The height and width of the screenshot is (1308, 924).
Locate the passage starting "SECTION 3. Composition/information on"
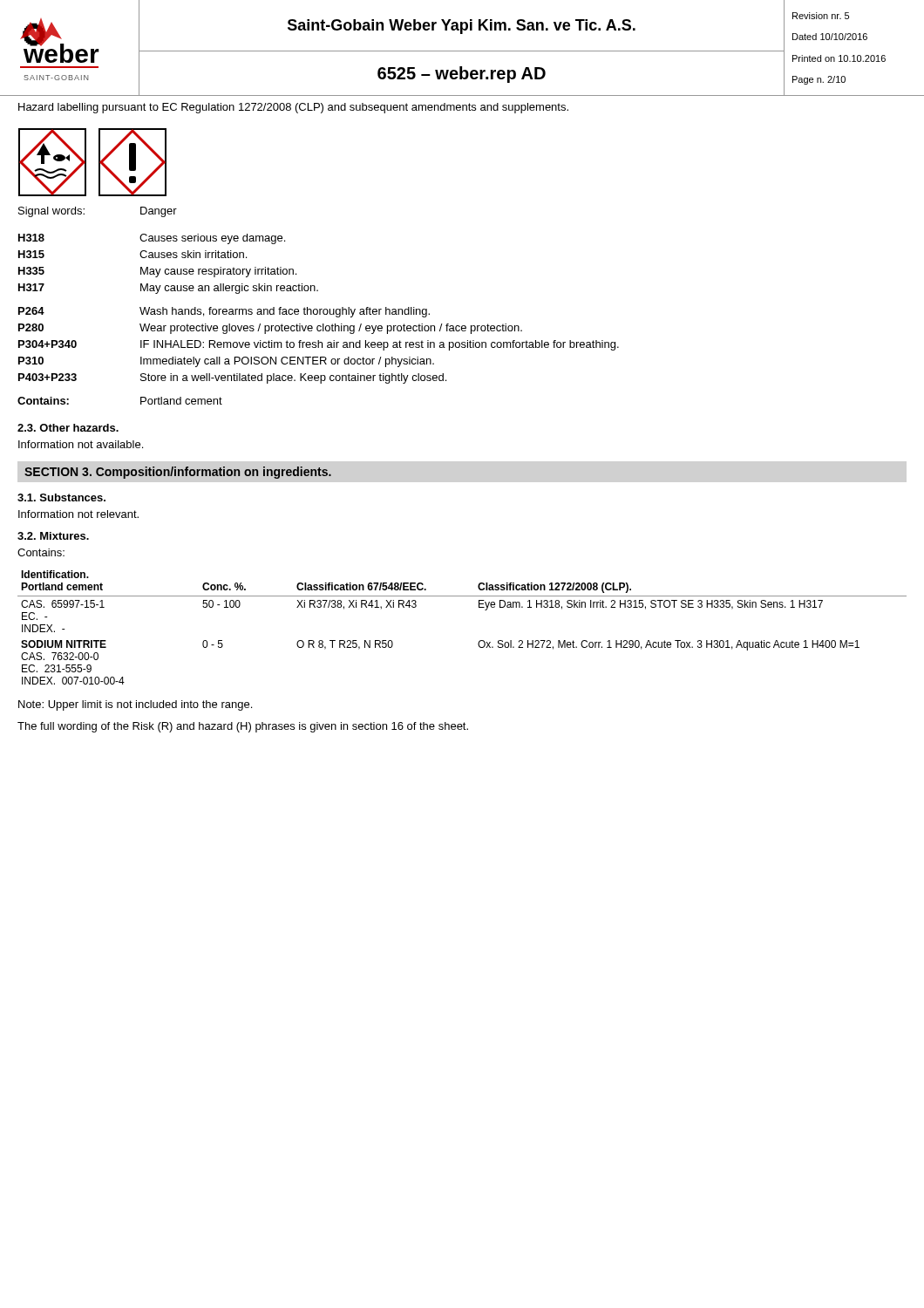tap(178, 472)
